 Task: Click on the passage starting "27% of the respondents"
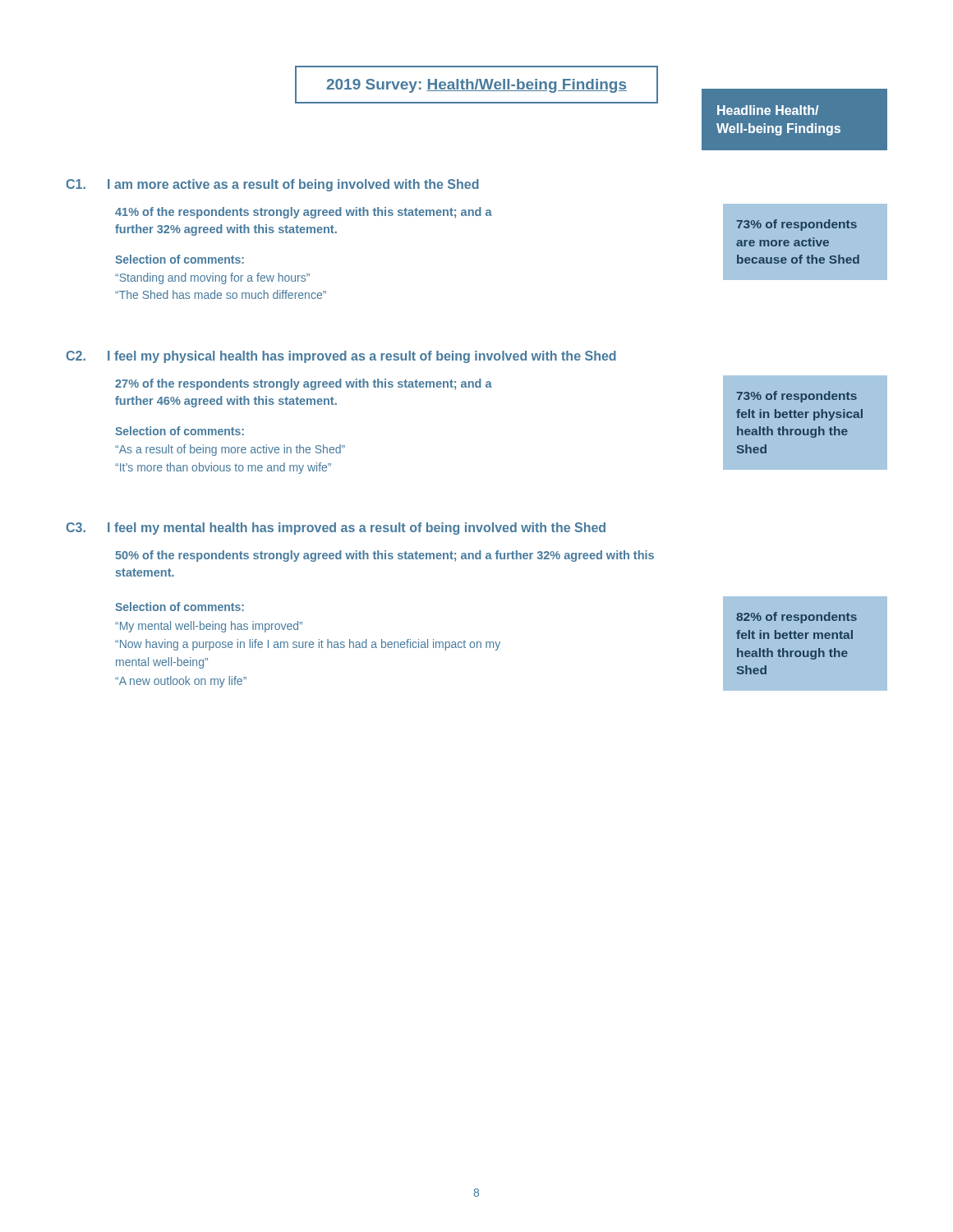point(303,392)
